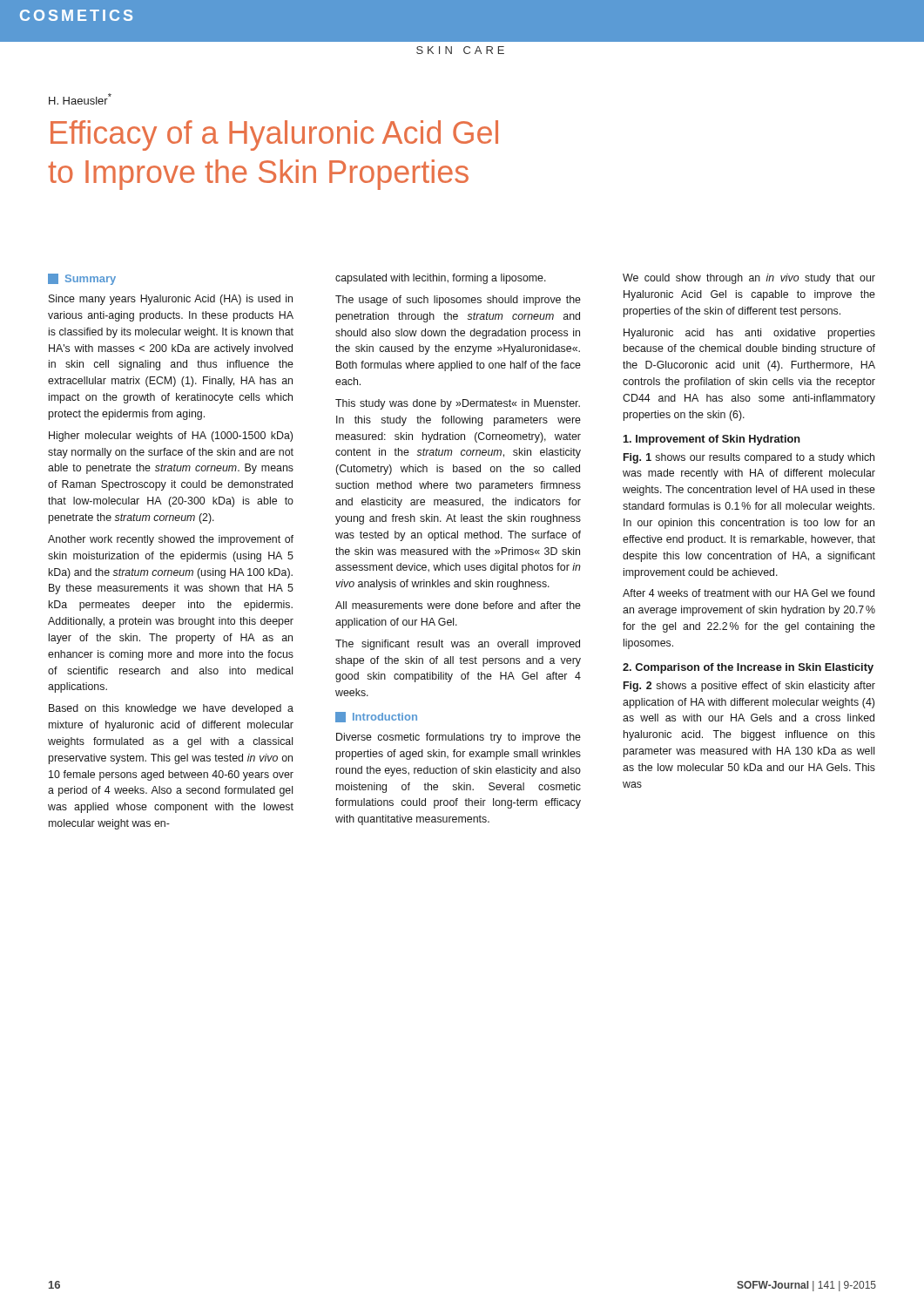This screenshot has width=924, height=1307.
Task: Navigate to the text starting "Diverse cosmetic formulations try to"
Action: (x=458, y=779)
